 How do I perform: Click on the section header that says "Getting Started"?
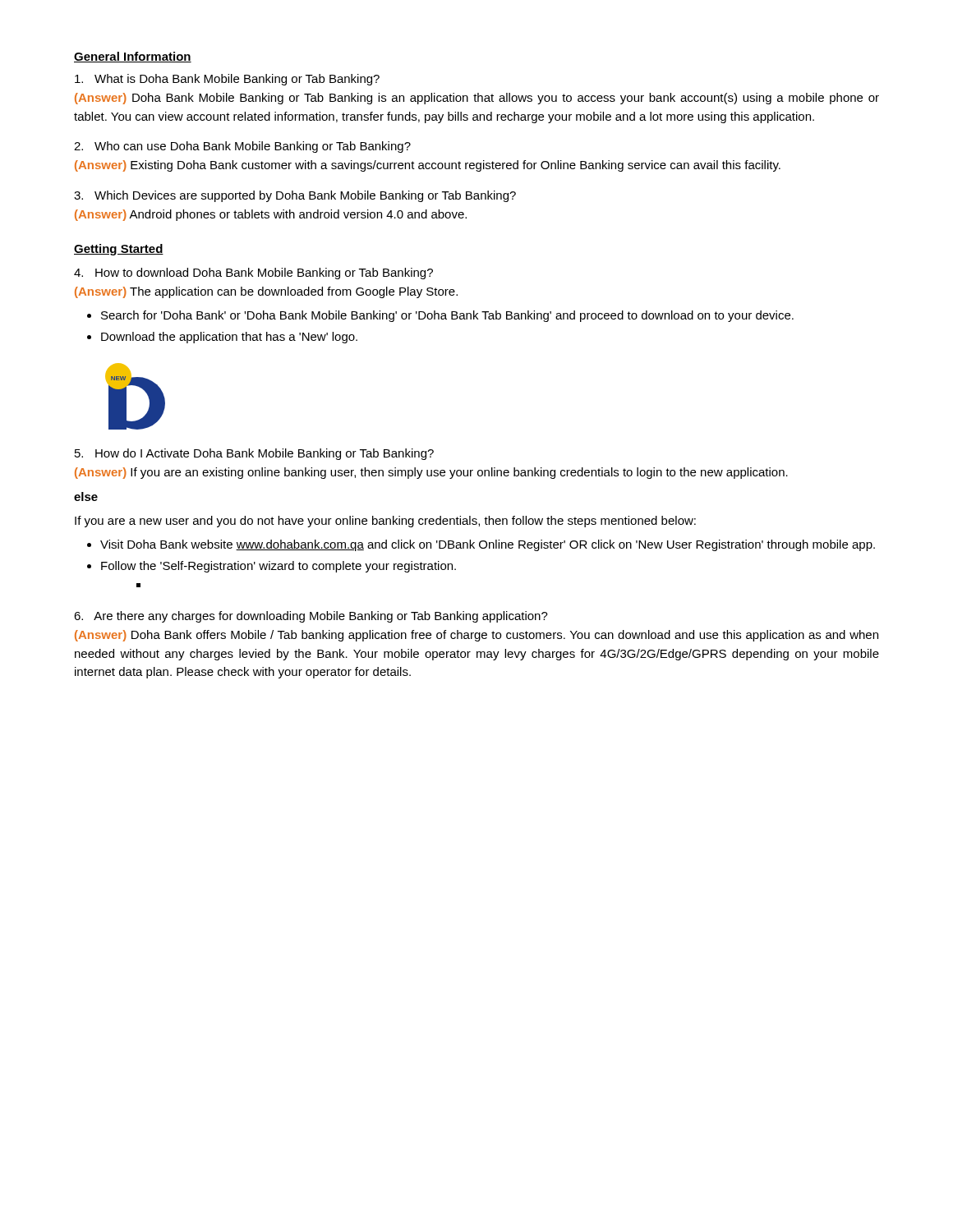click(118, 248)
